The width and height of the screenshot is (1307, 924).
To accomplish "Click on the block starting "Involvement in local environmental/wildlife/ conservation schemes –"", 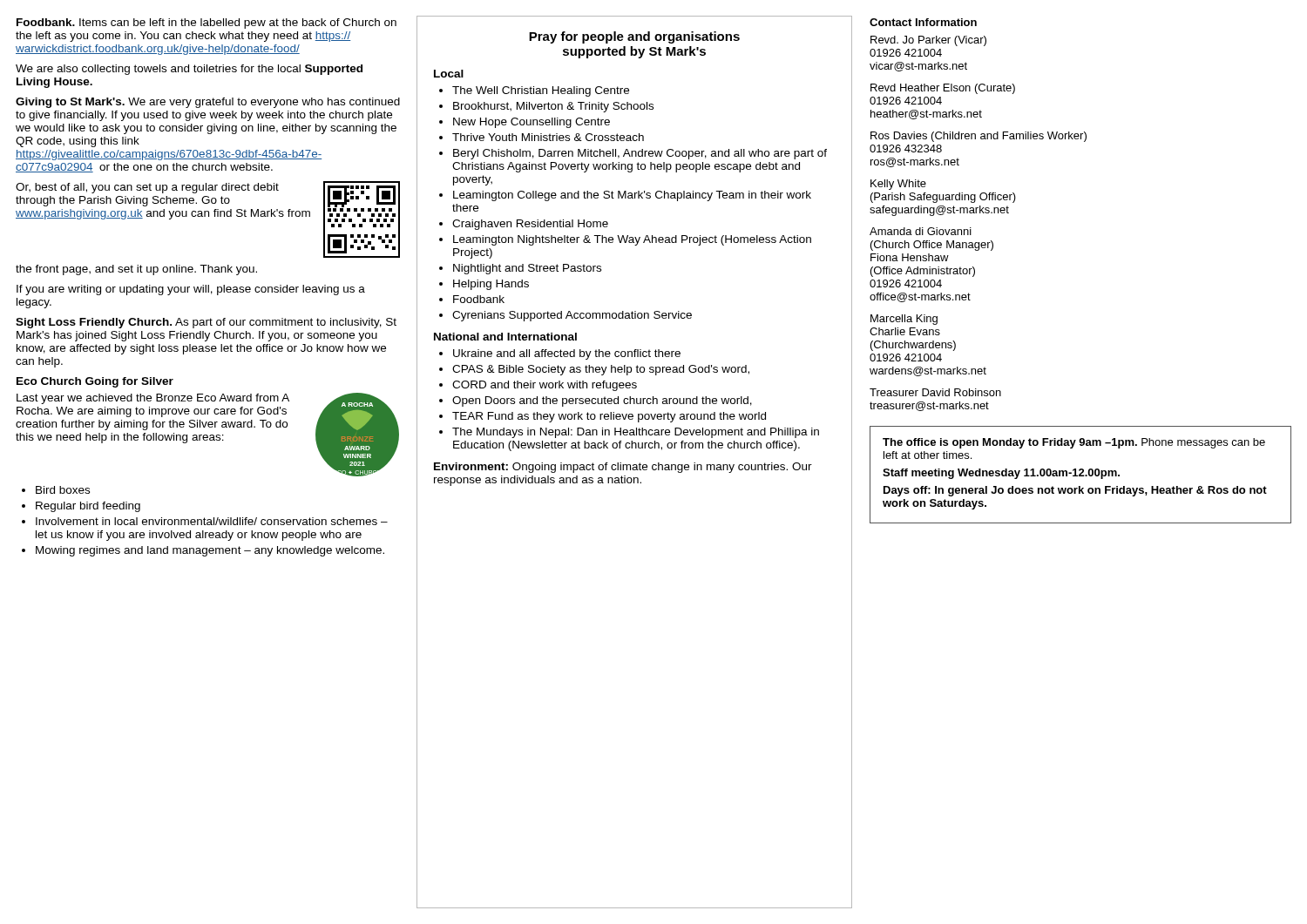I will point(211,528).
